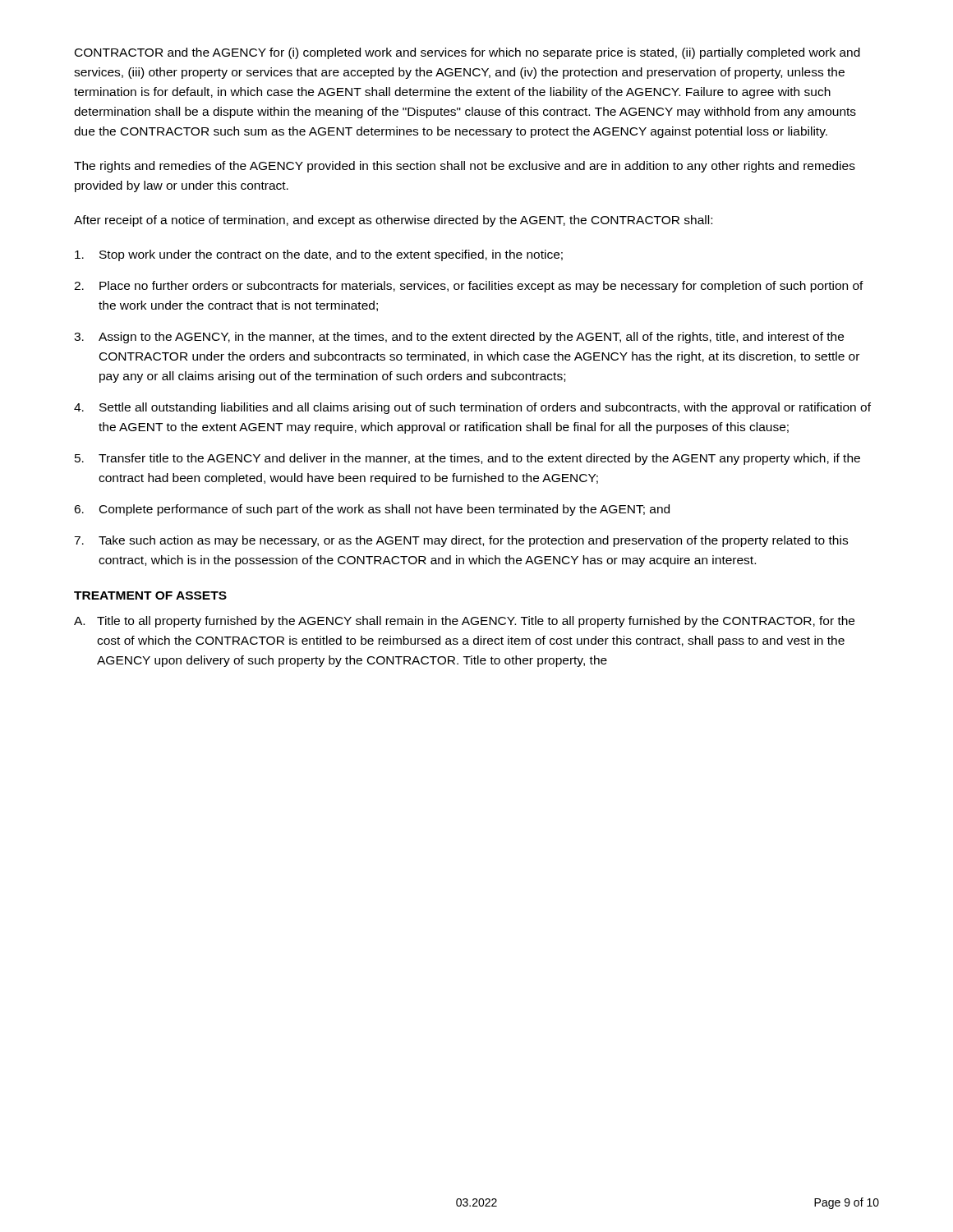
Task: Select the list item that says "7. Take such"
Action: (x=476, y=551)
